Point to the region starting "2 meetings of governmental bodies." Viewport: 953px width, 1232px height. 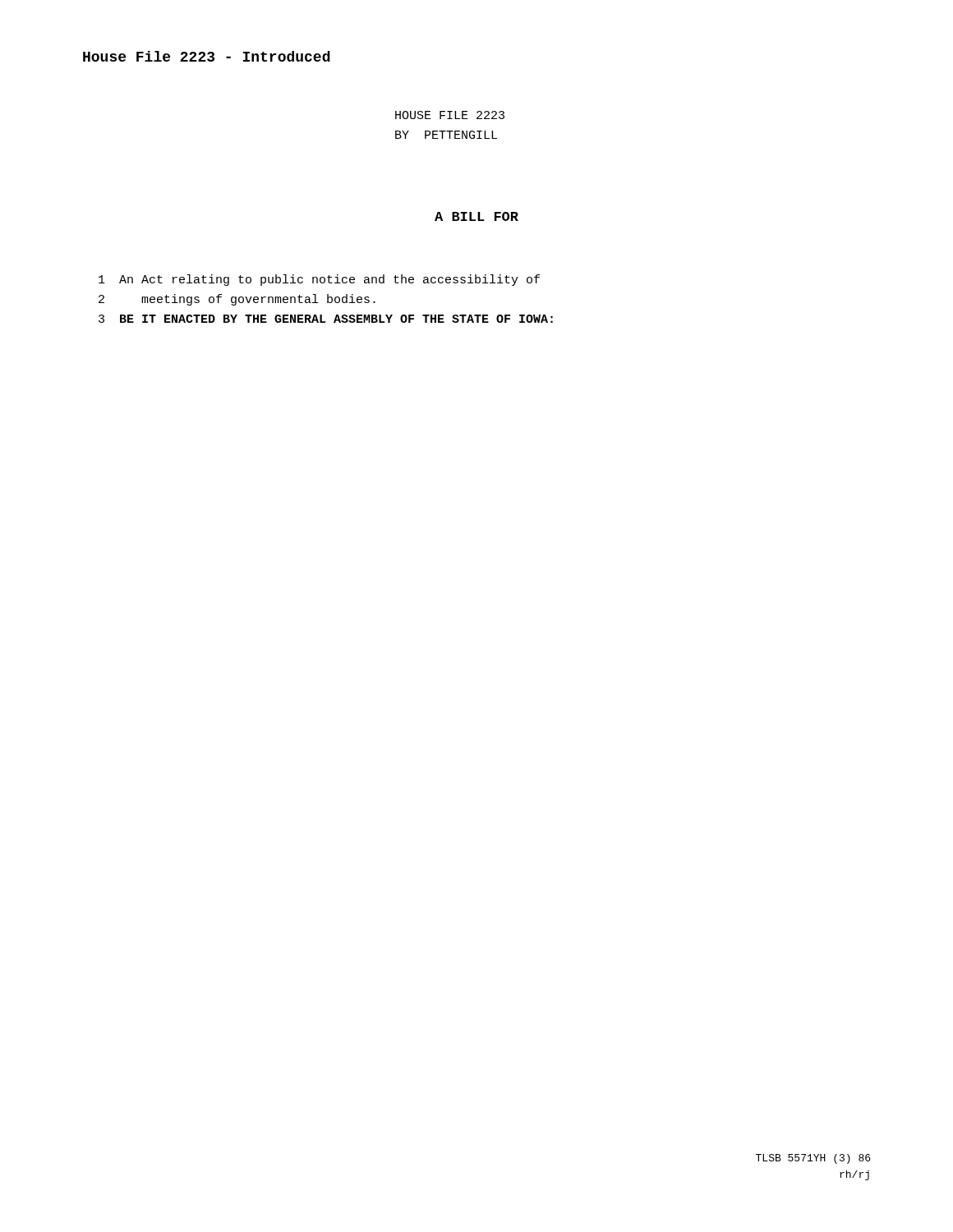click(230, 301)
